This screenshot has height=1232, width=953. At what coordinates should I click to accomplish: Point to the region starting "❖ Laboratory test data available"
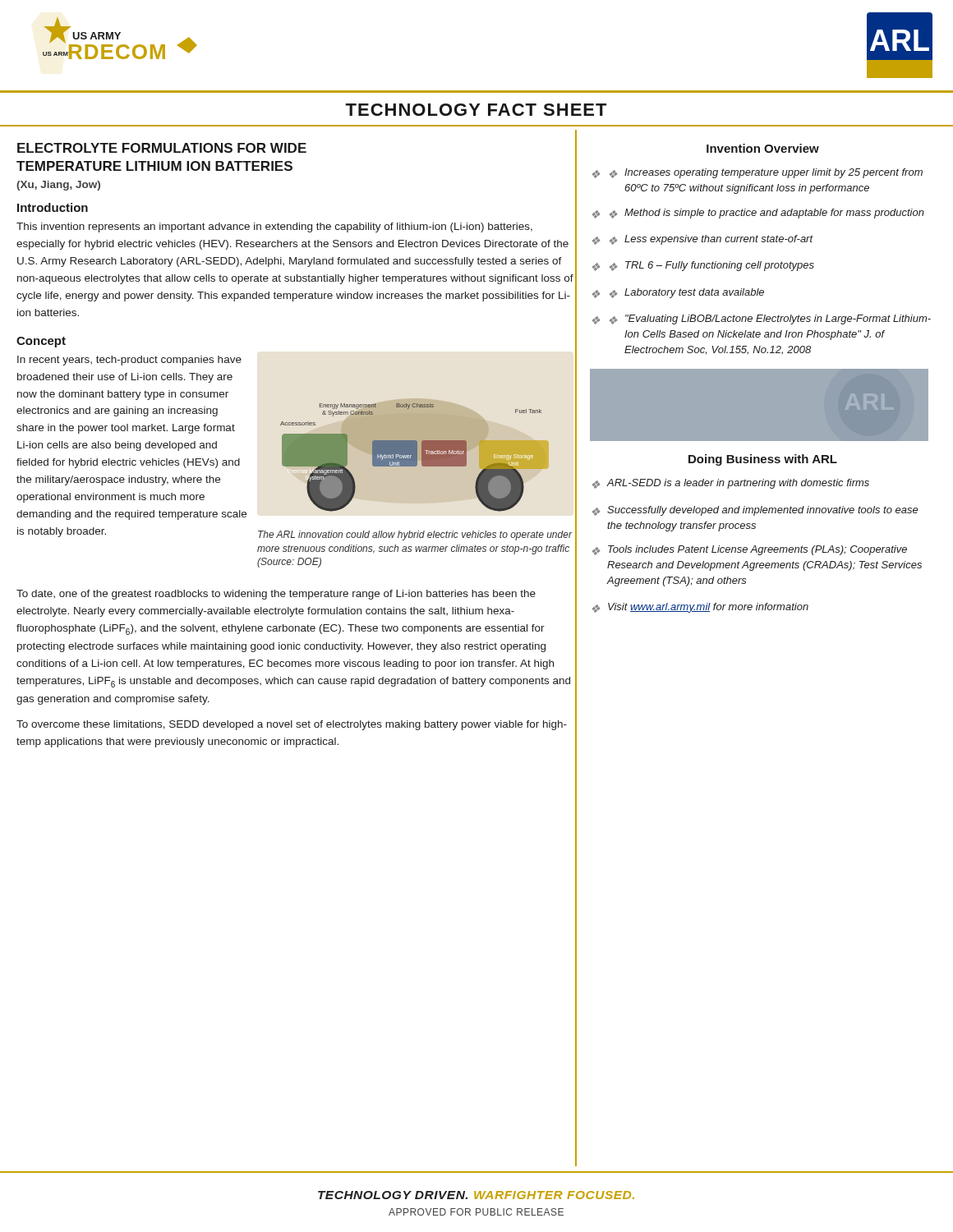click(686, 293)
